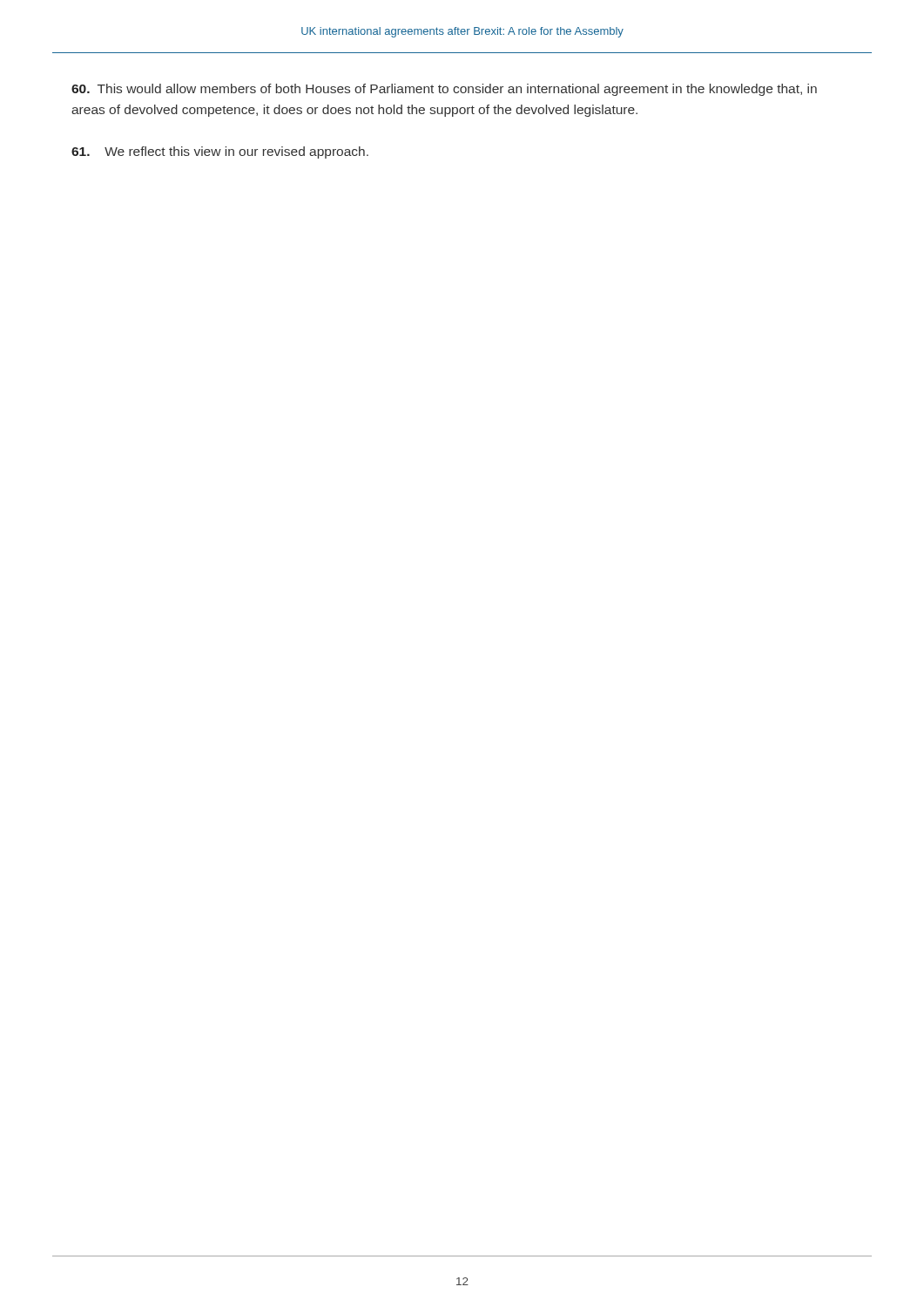This screenshot has height=1307, width=924.
Task: Select the block starting "This would allow members"
Action: 444,99
